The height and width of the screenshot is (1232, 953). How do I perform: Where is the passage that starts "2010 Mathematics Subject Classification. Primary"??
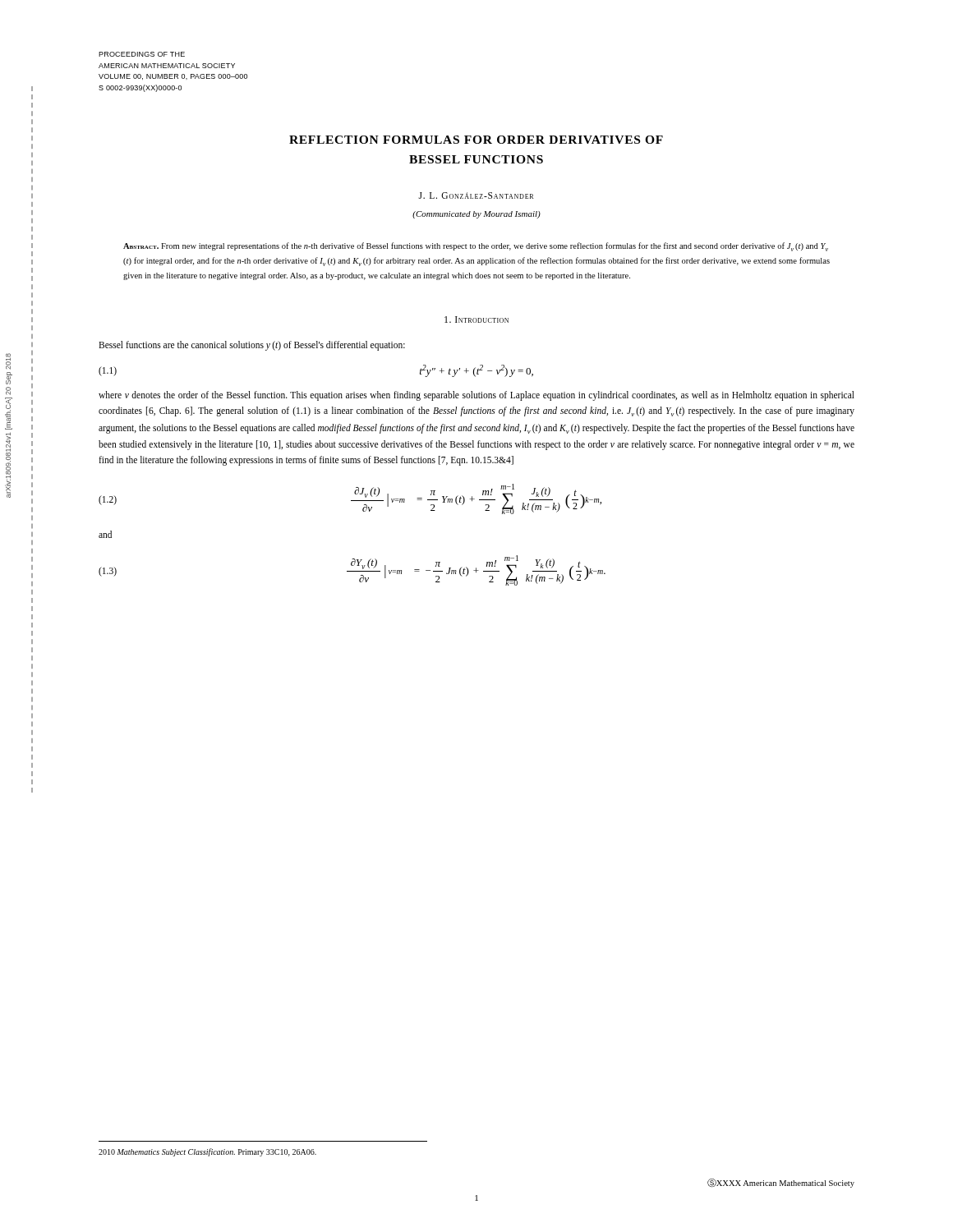click(x=208, y=1152)
